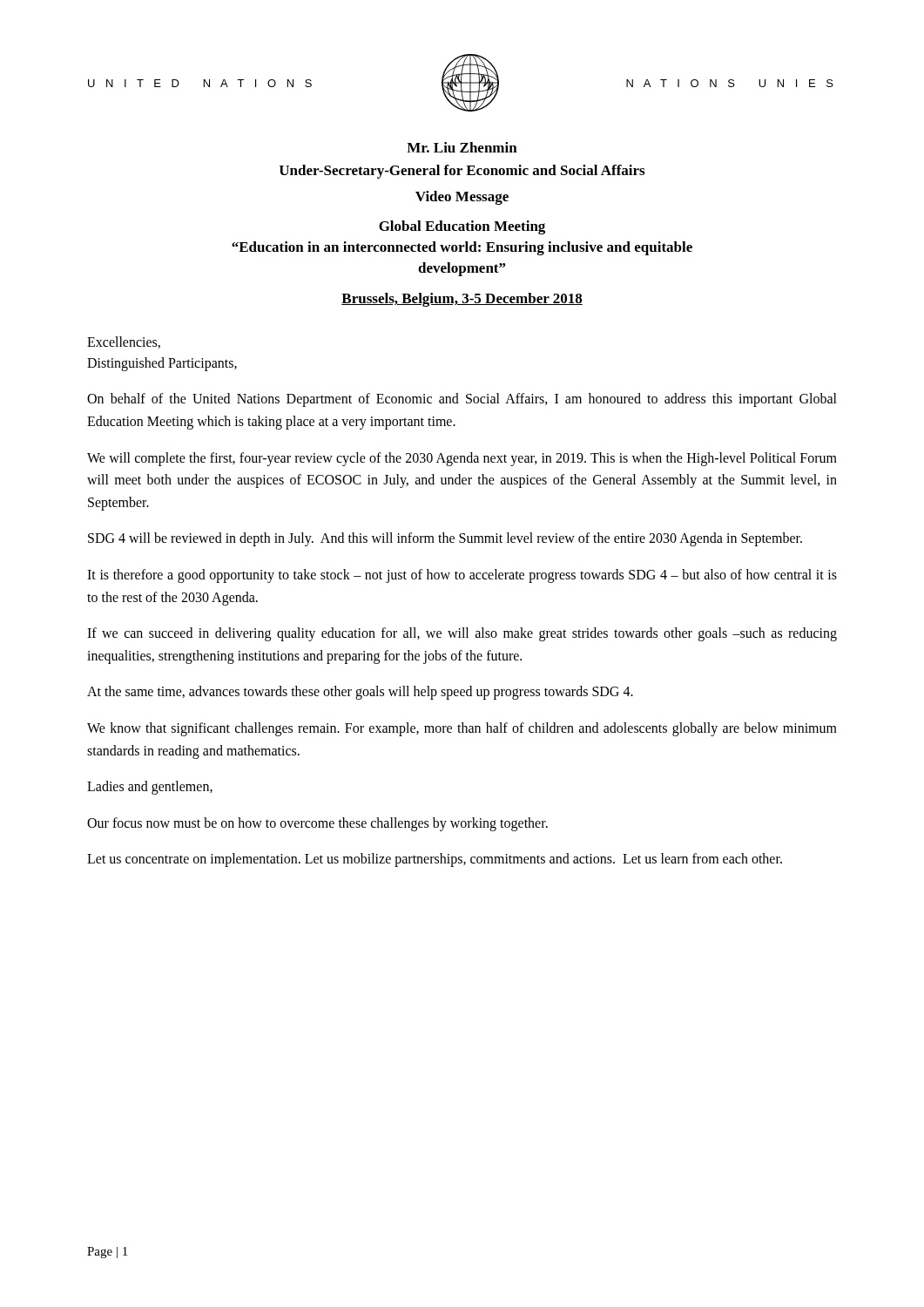924x1307 pixels.
Task: Locate the block of text that opens with "We know that significant challenges remain."
Action: click(x=462, y=739)
